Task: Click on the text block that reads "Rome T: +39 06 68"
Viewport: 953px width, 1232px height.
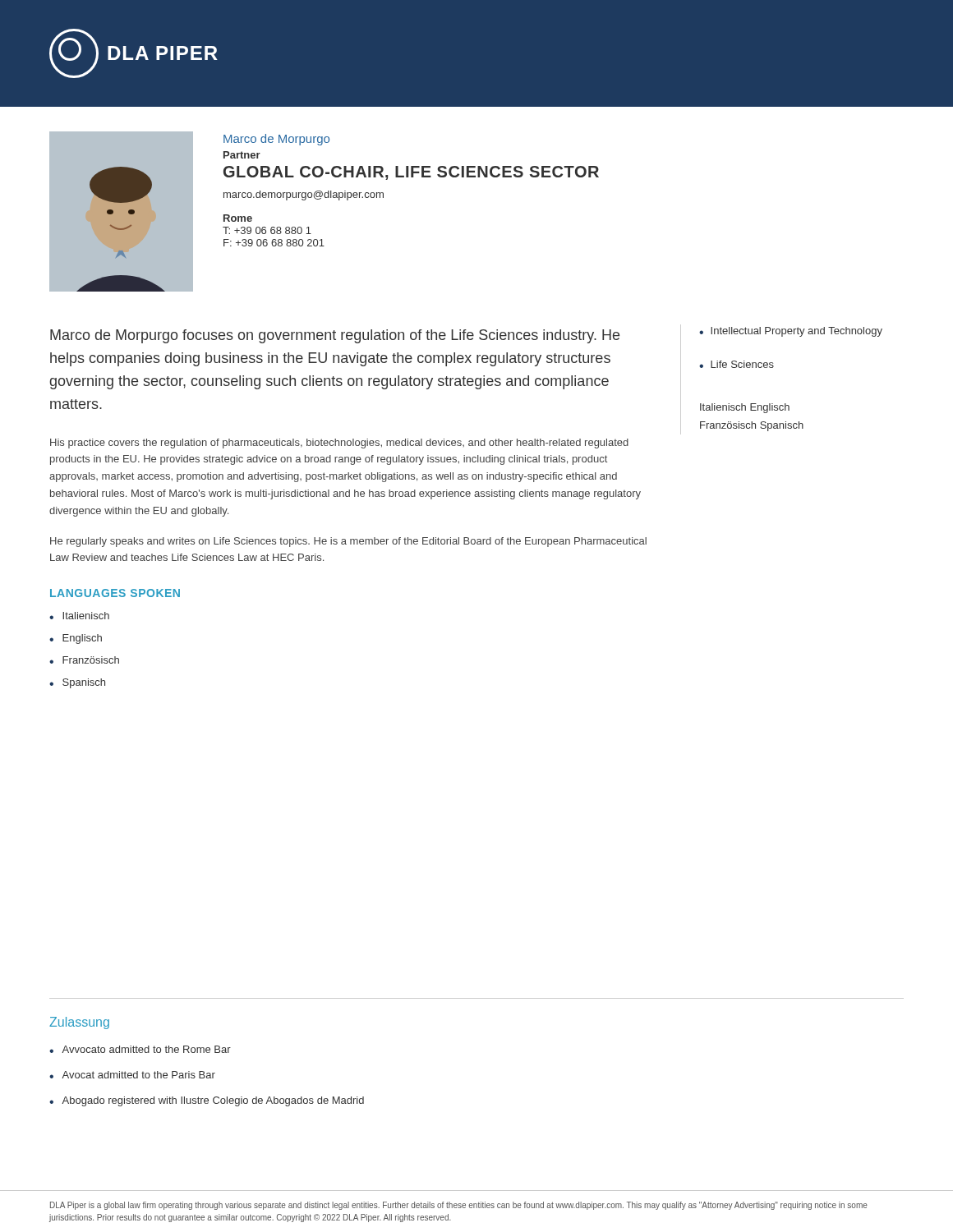Action: [274, 230]
